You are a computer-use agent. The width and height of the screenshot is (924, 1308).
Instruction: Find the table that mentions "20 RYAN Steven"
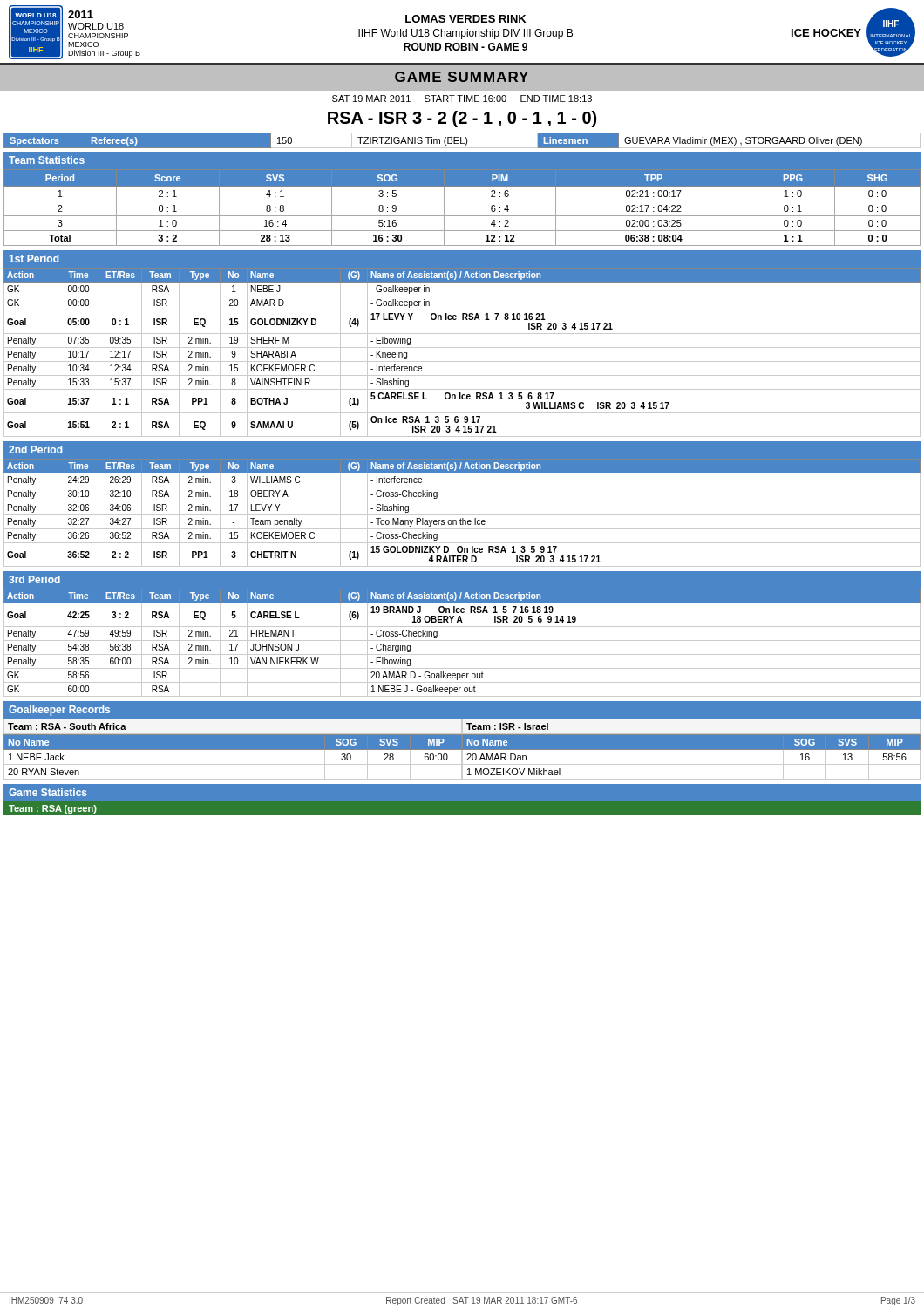click(233, 757)
